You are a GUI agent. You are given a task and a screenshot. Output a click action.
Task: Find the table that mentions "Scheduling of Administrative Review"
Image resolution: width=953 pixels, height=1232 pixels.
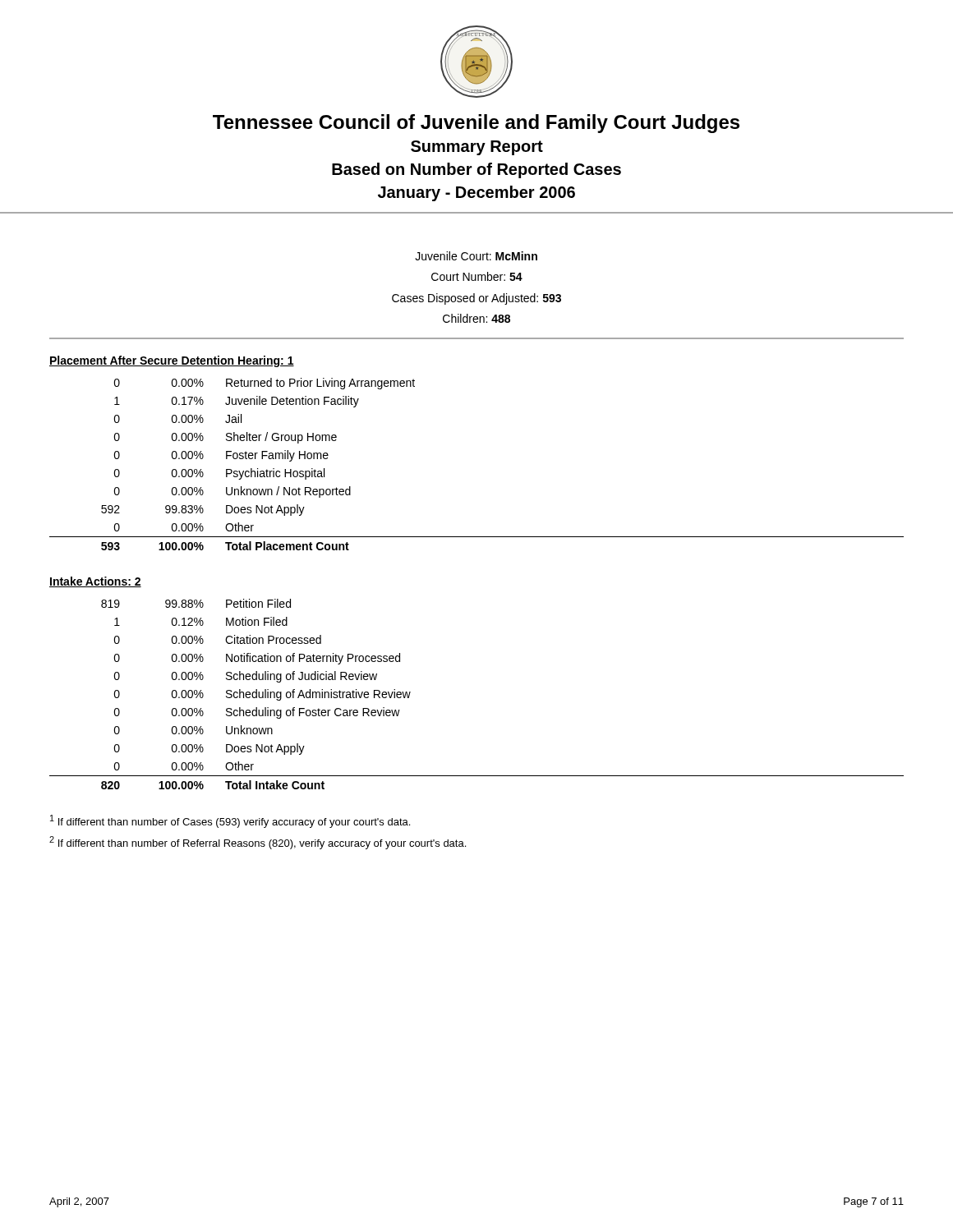click(x=476, y=694)
